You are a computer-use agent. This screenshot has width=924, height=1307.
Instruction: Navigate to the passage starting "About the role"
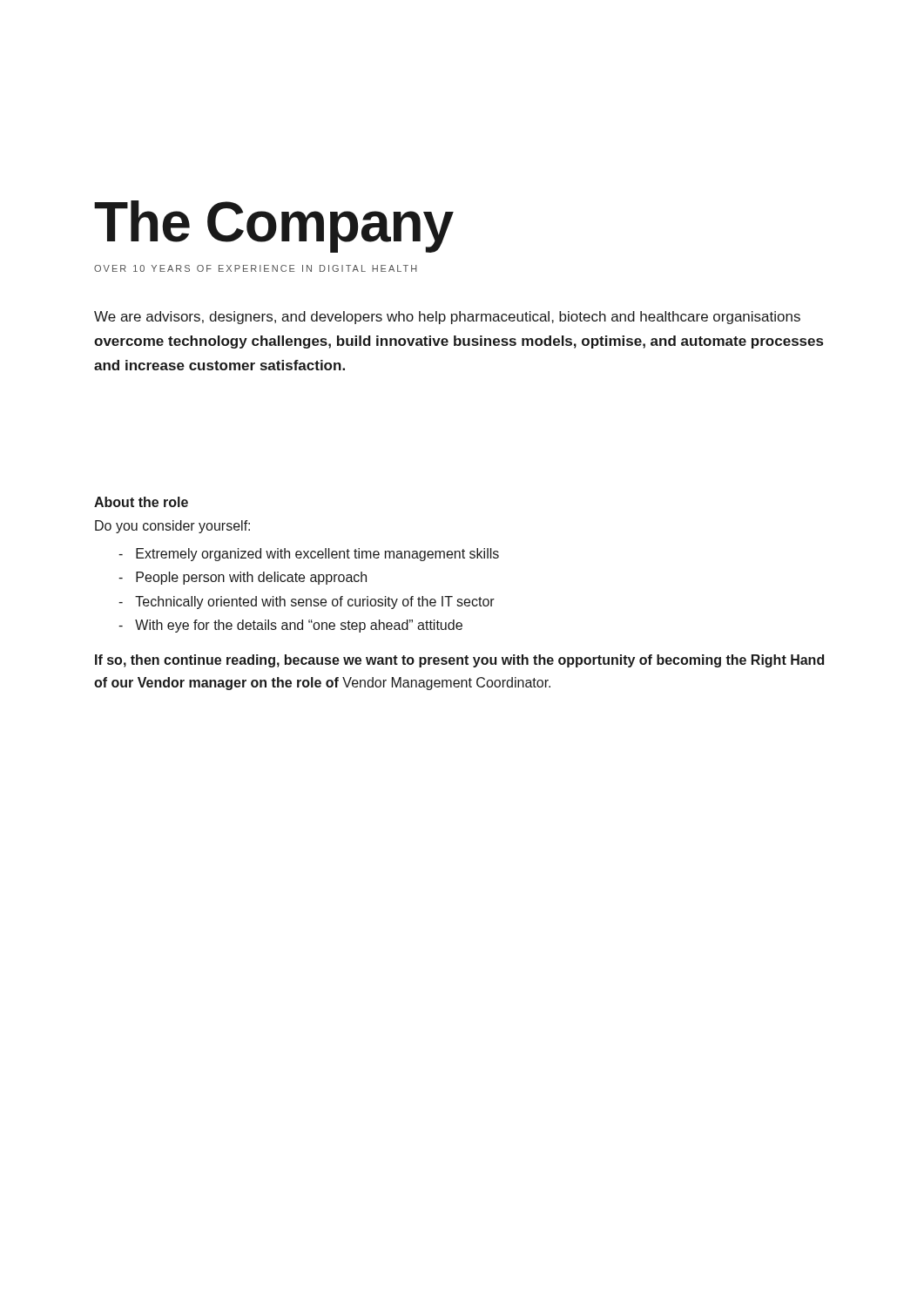click(141, 502)
